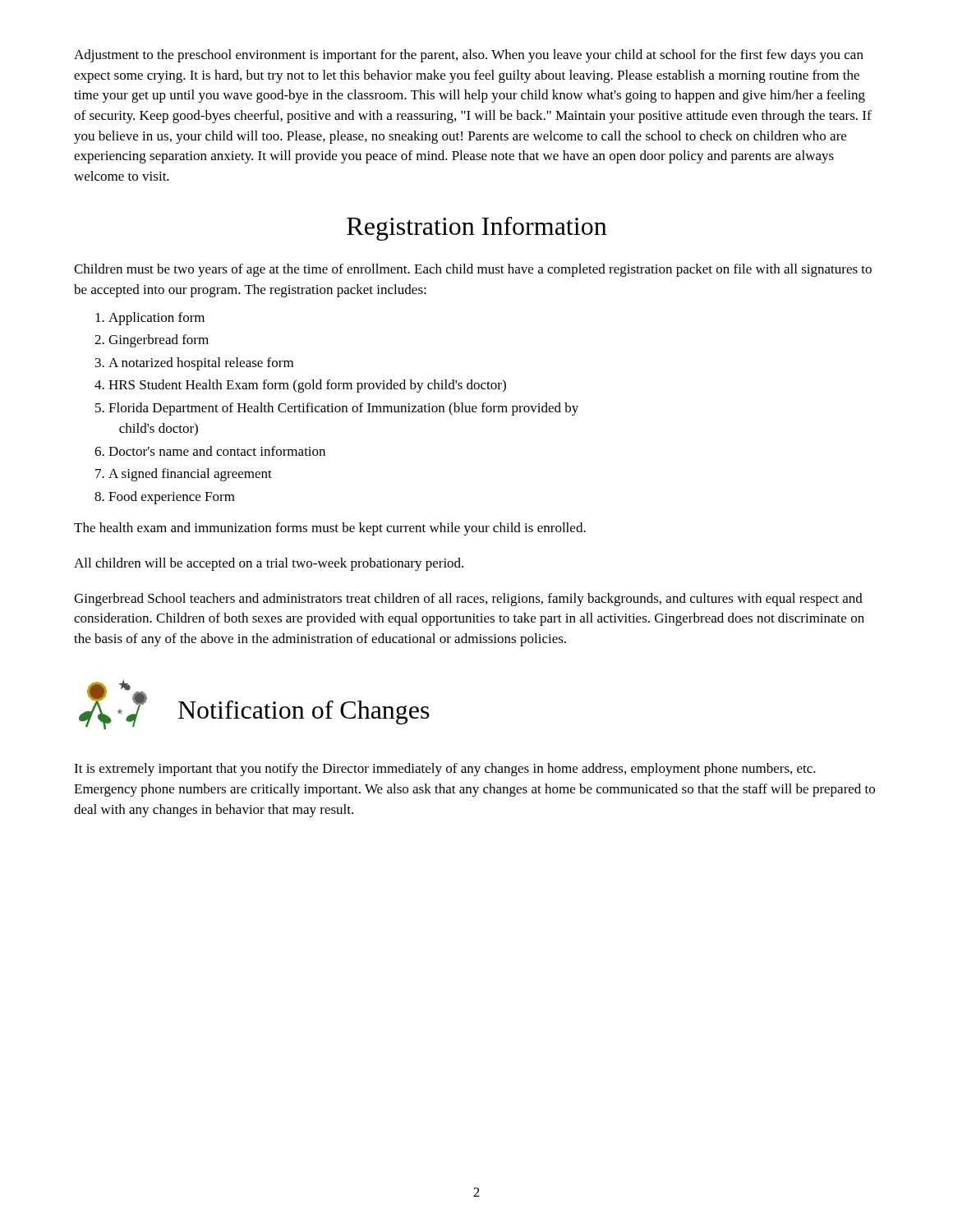Click where it says "Food experience Form"
The width and height of the screenshot is (953, 1232).
coord(172,498)
